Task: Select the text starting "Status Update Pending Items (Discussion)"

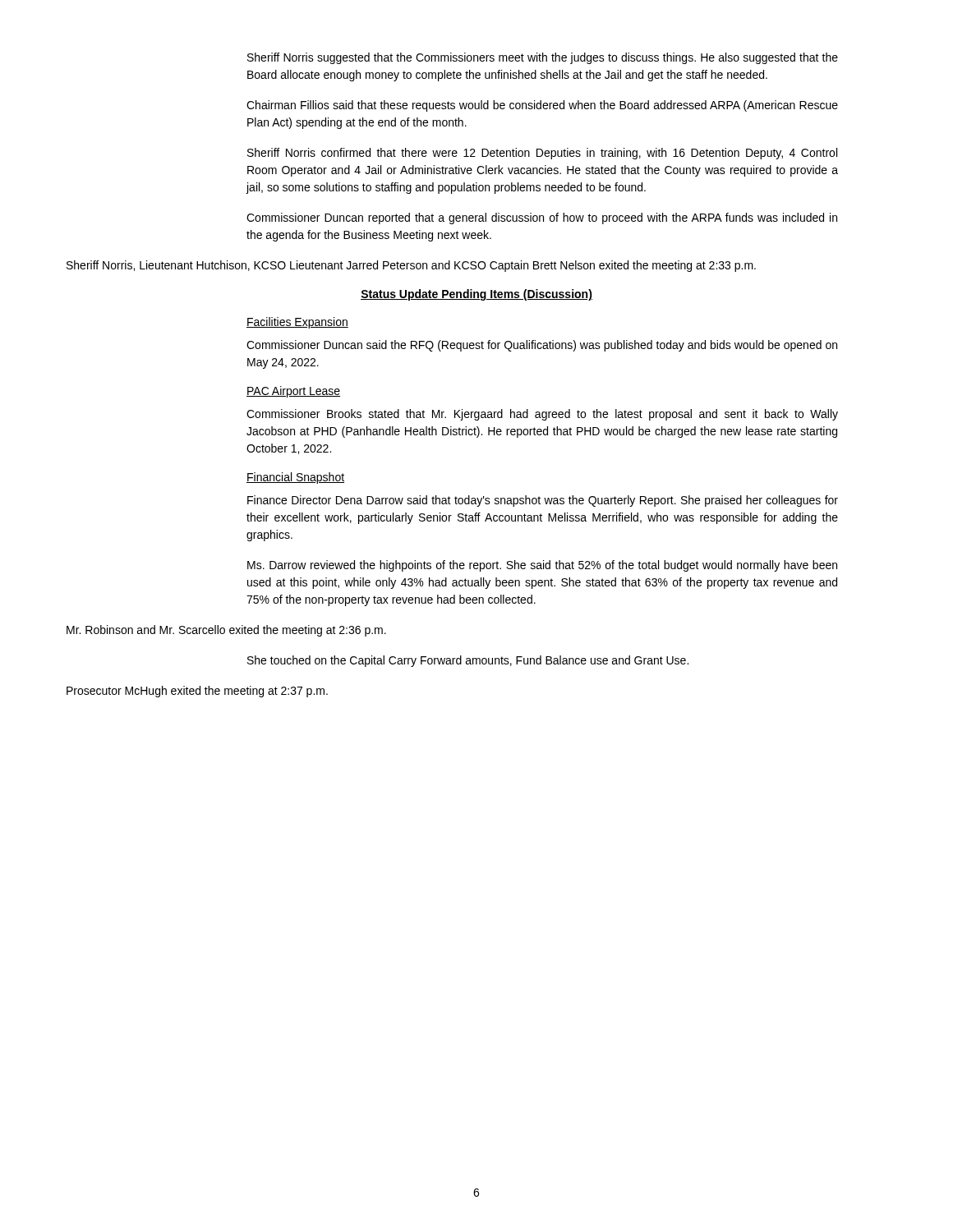Action: click(x=476, y=294)
